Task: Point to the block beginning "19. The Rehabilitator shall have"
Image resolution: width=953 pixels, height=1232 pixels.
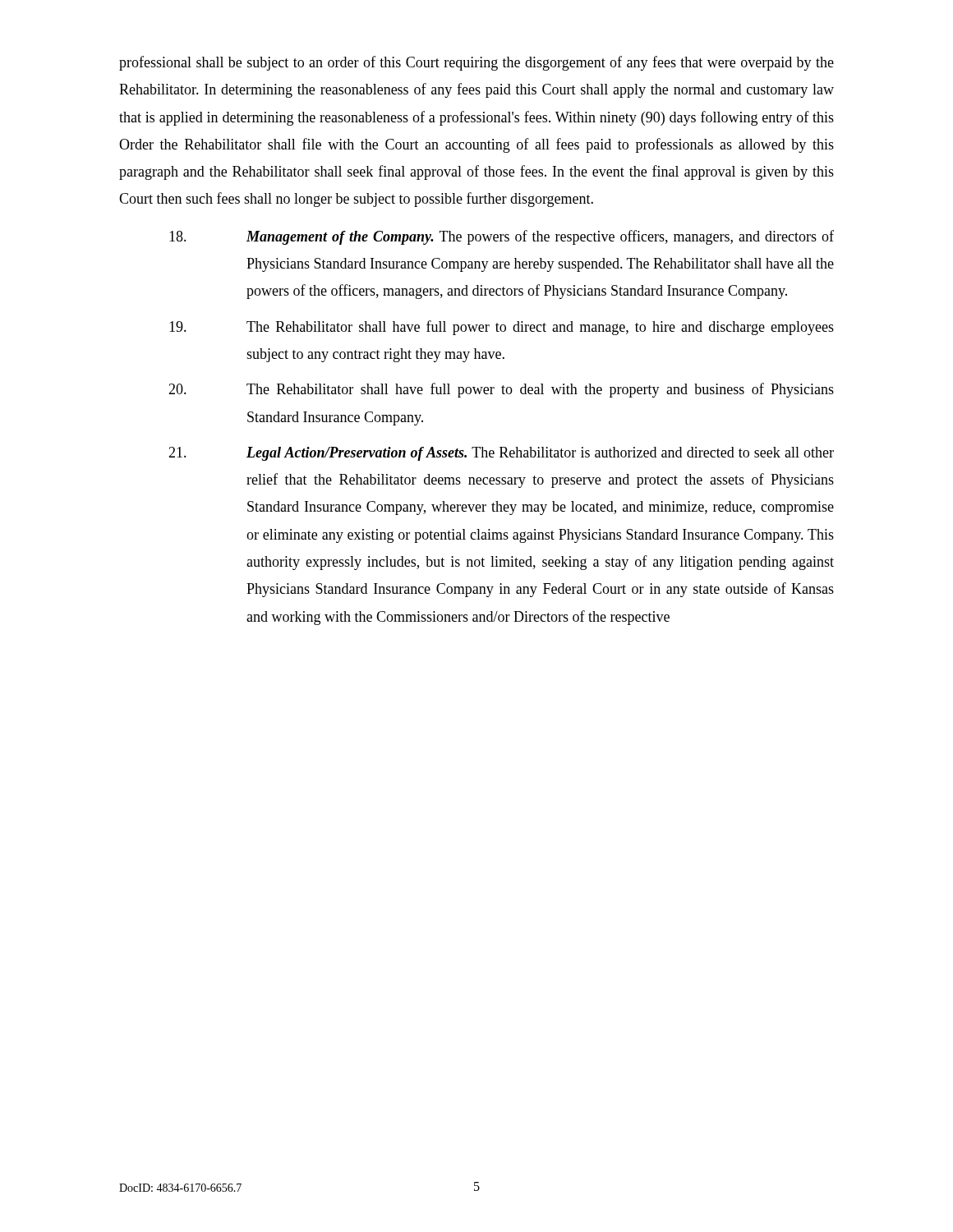Action: pyautogui.click(x=476, y=341)
